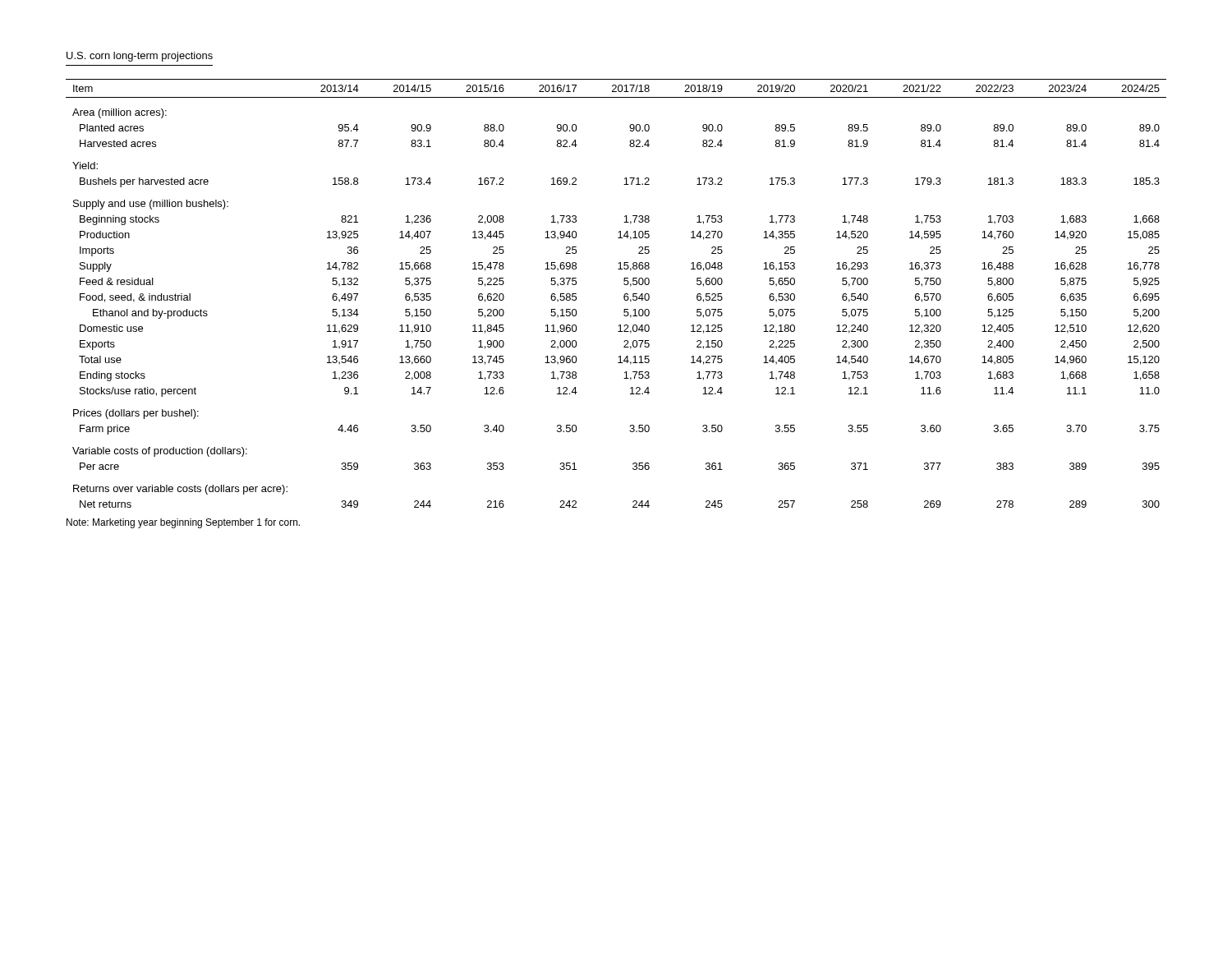The width and height of the screenshot is (1232, 953).
Task: Find the block on this page that starts "Note: Marketing year"
Action: coord(183,522)
